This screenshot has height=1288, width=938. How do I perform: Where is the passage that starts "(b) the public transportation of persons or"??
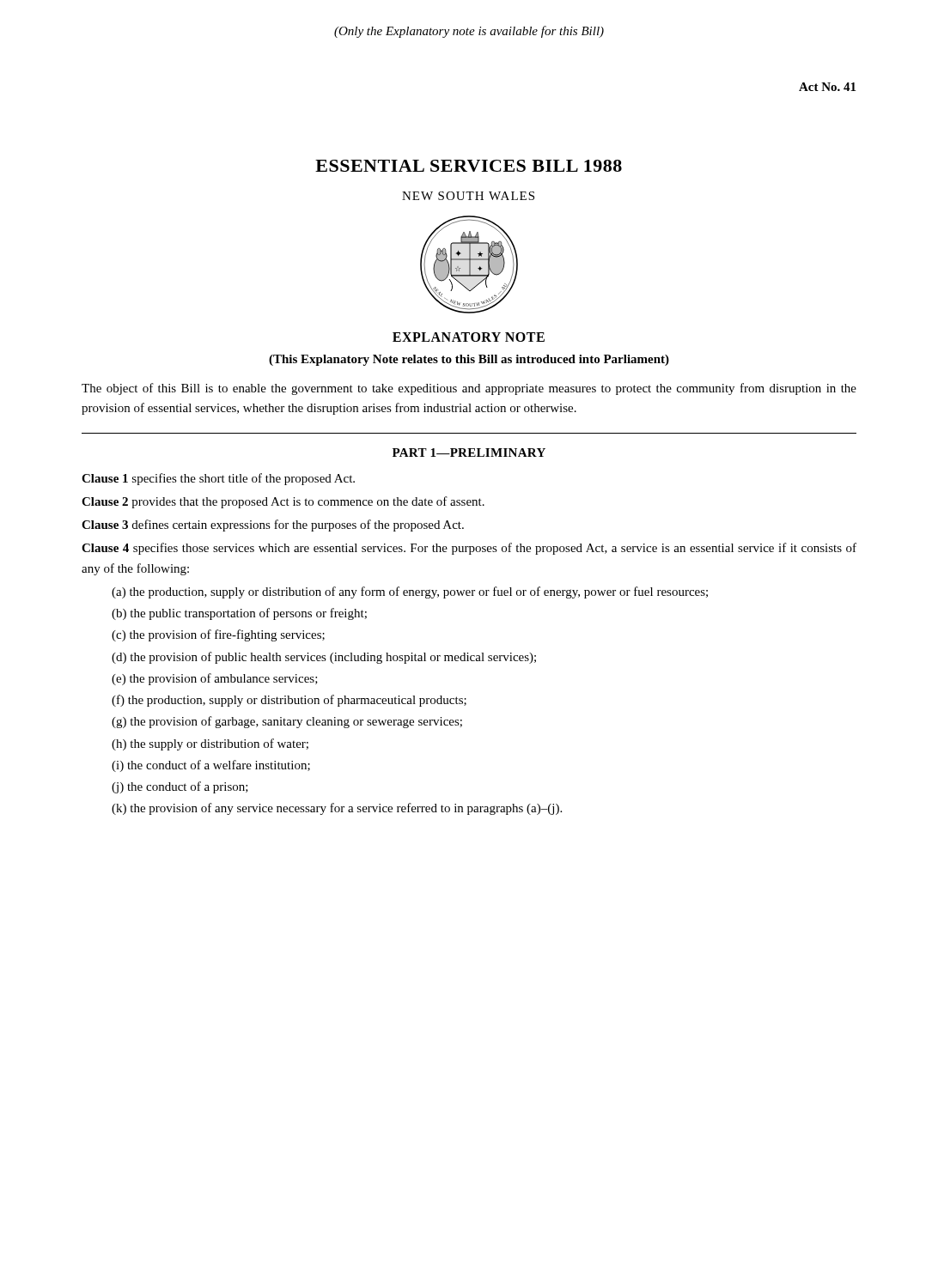pyautogui.click(x=240, y=613)
